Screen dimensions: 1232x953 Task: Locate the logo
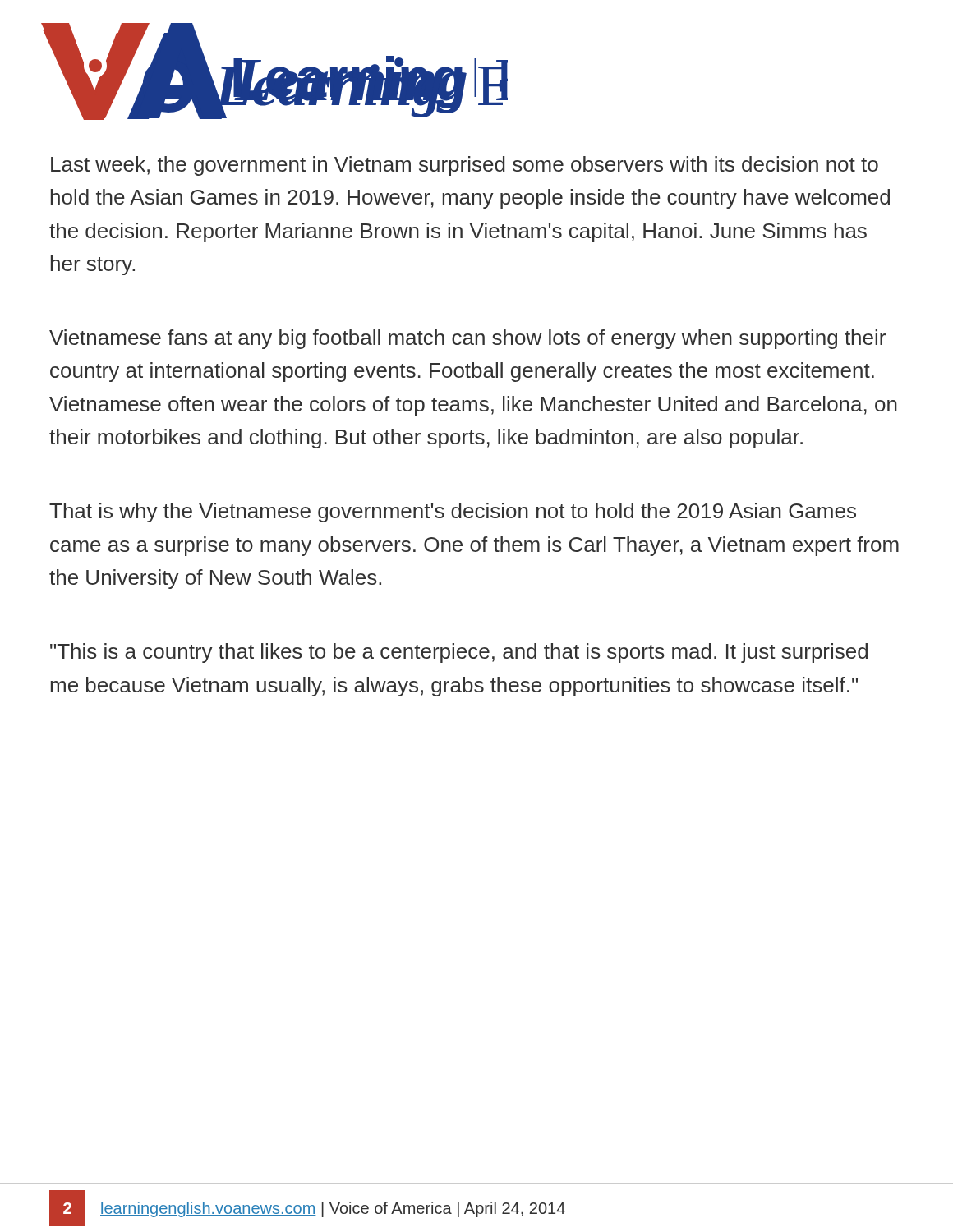coord(273,76)
